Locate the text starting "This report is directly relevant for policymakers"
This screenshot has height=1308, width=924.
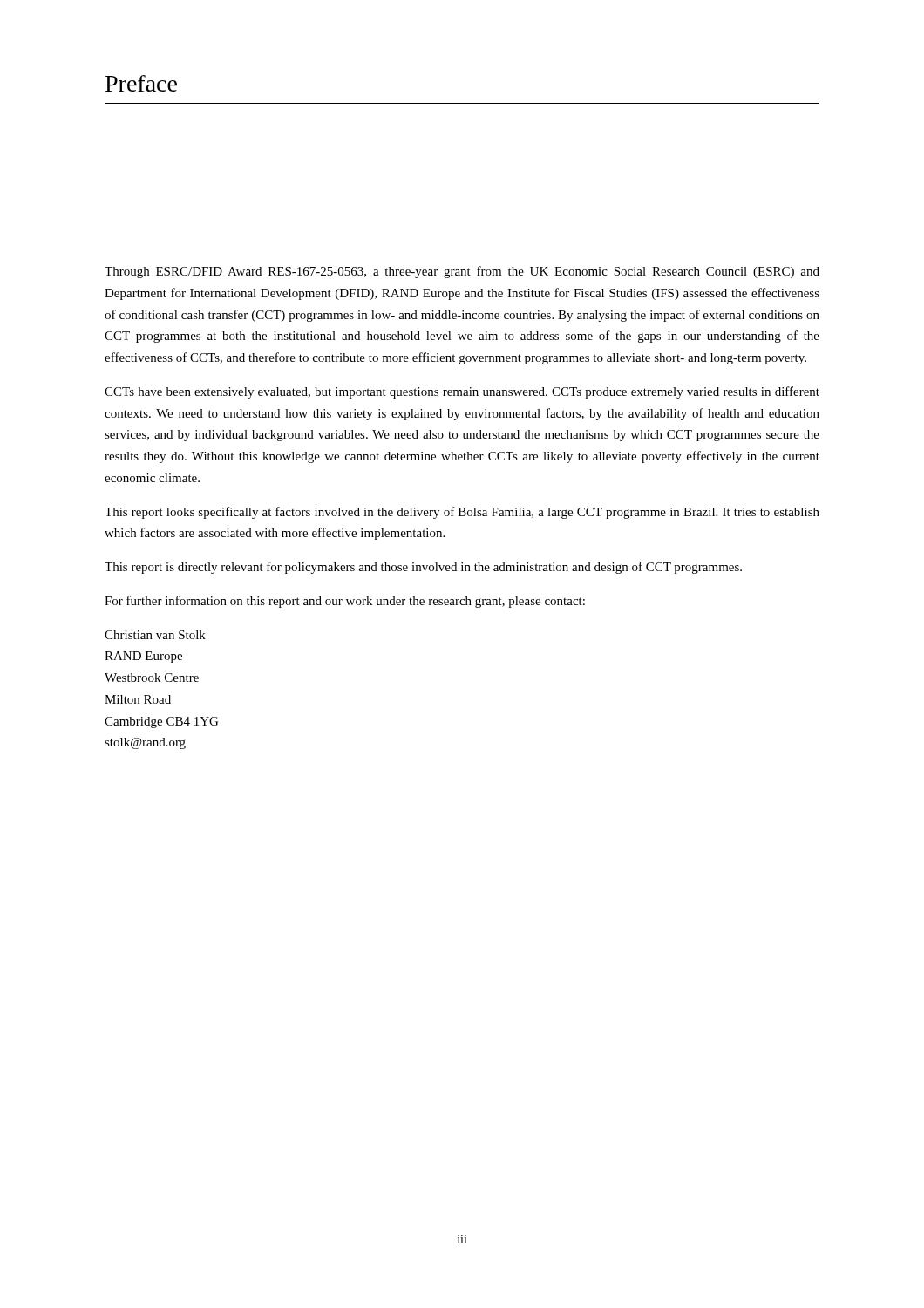(462, 567)
